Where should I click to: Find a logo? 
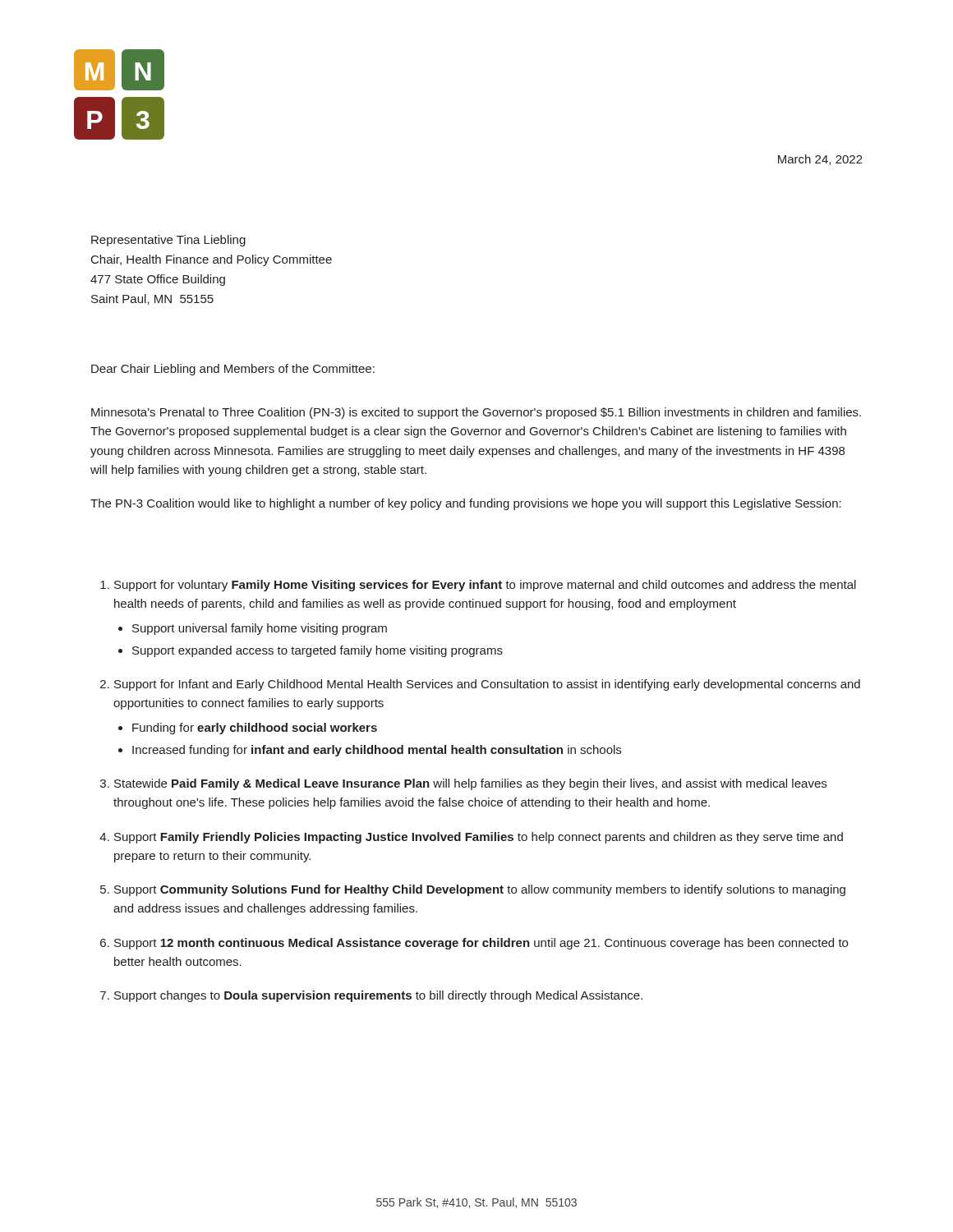click(119, 94)
